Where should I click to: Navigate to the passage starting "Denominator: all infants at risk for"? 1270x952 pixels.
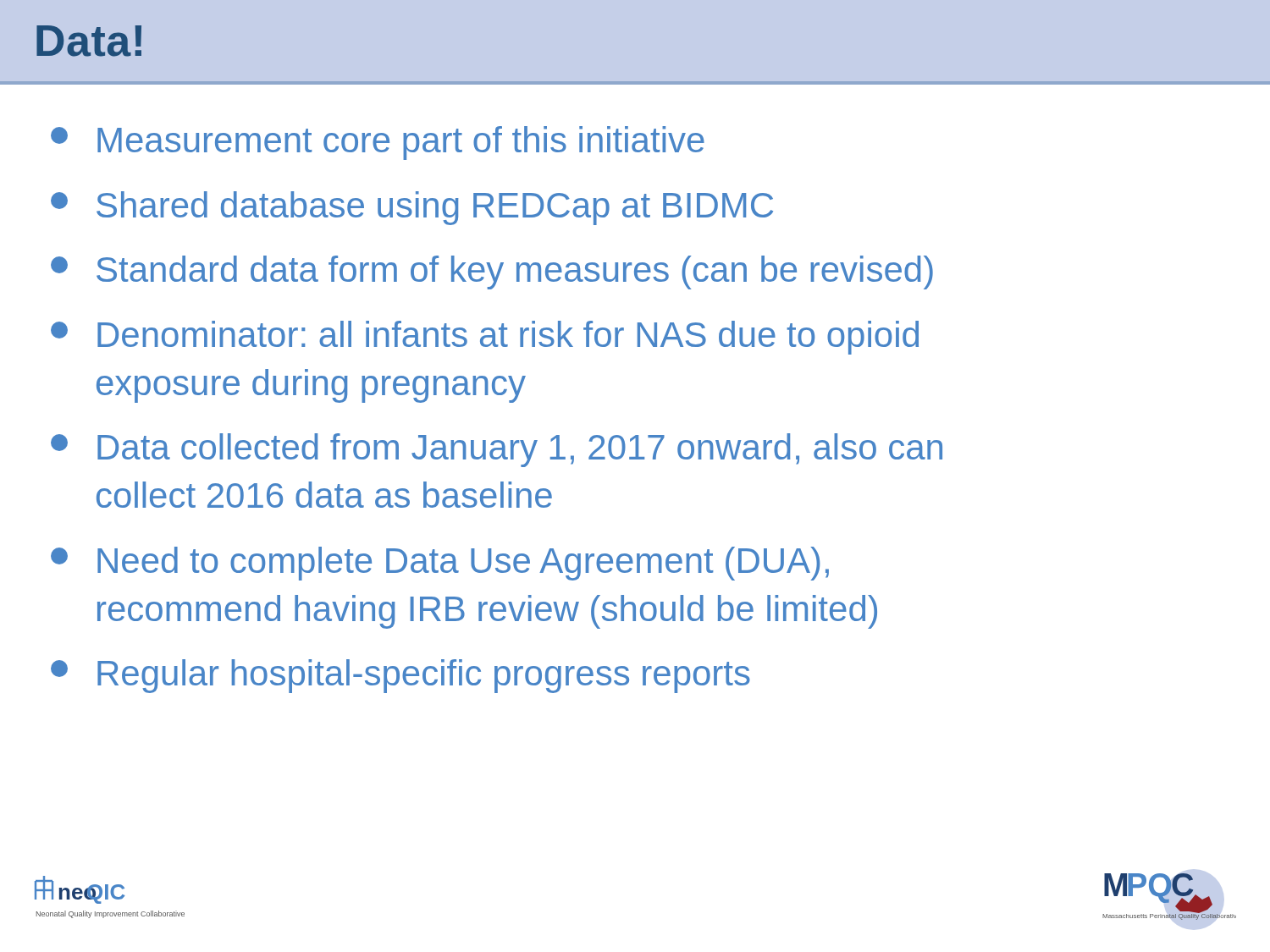[486, 359]
